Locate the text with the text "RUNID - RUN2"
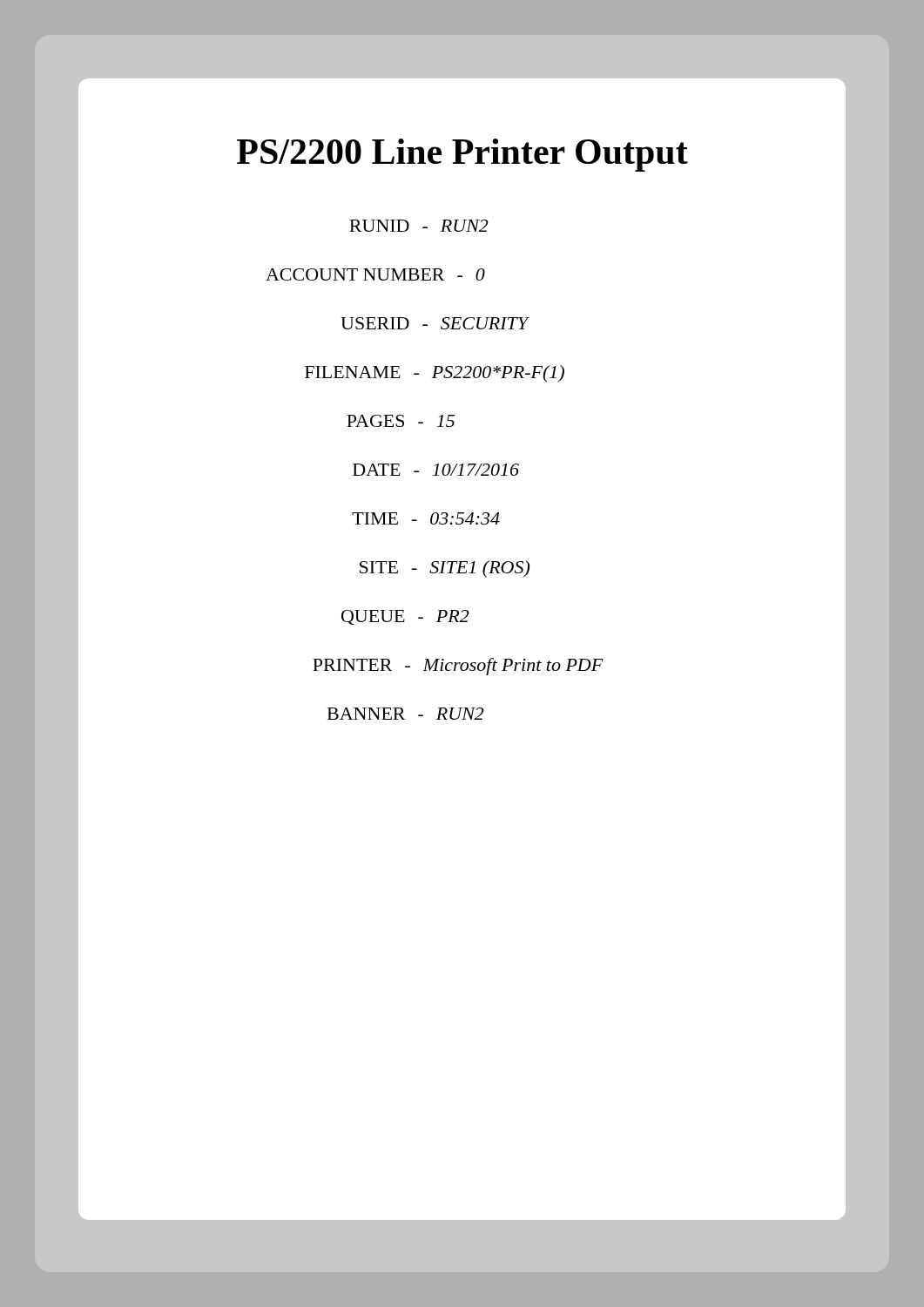Screen dimensions: 1307x924 [379, 226]
